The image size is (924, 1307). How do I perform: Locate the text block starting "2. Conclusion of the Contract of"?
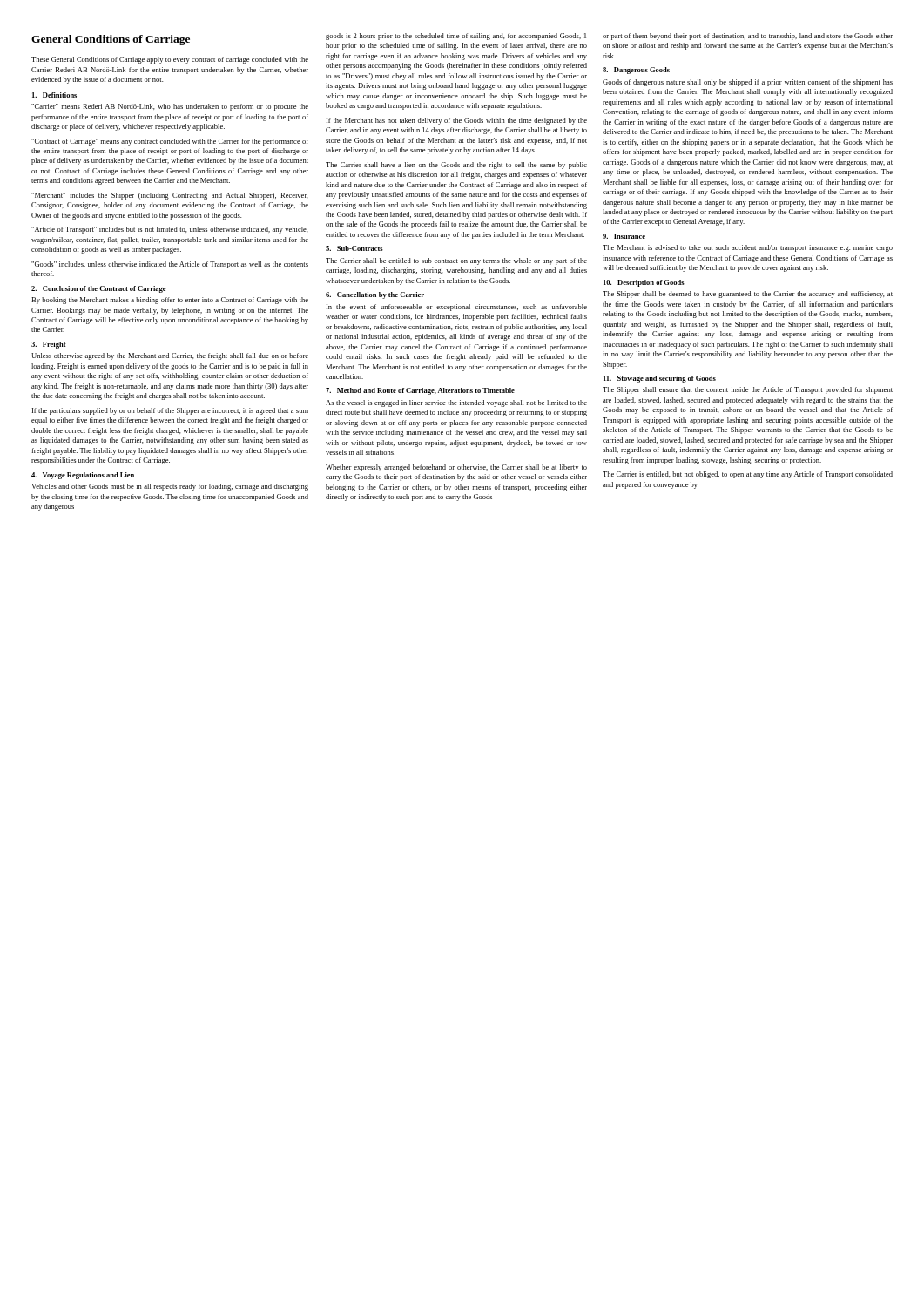(99, 288)
